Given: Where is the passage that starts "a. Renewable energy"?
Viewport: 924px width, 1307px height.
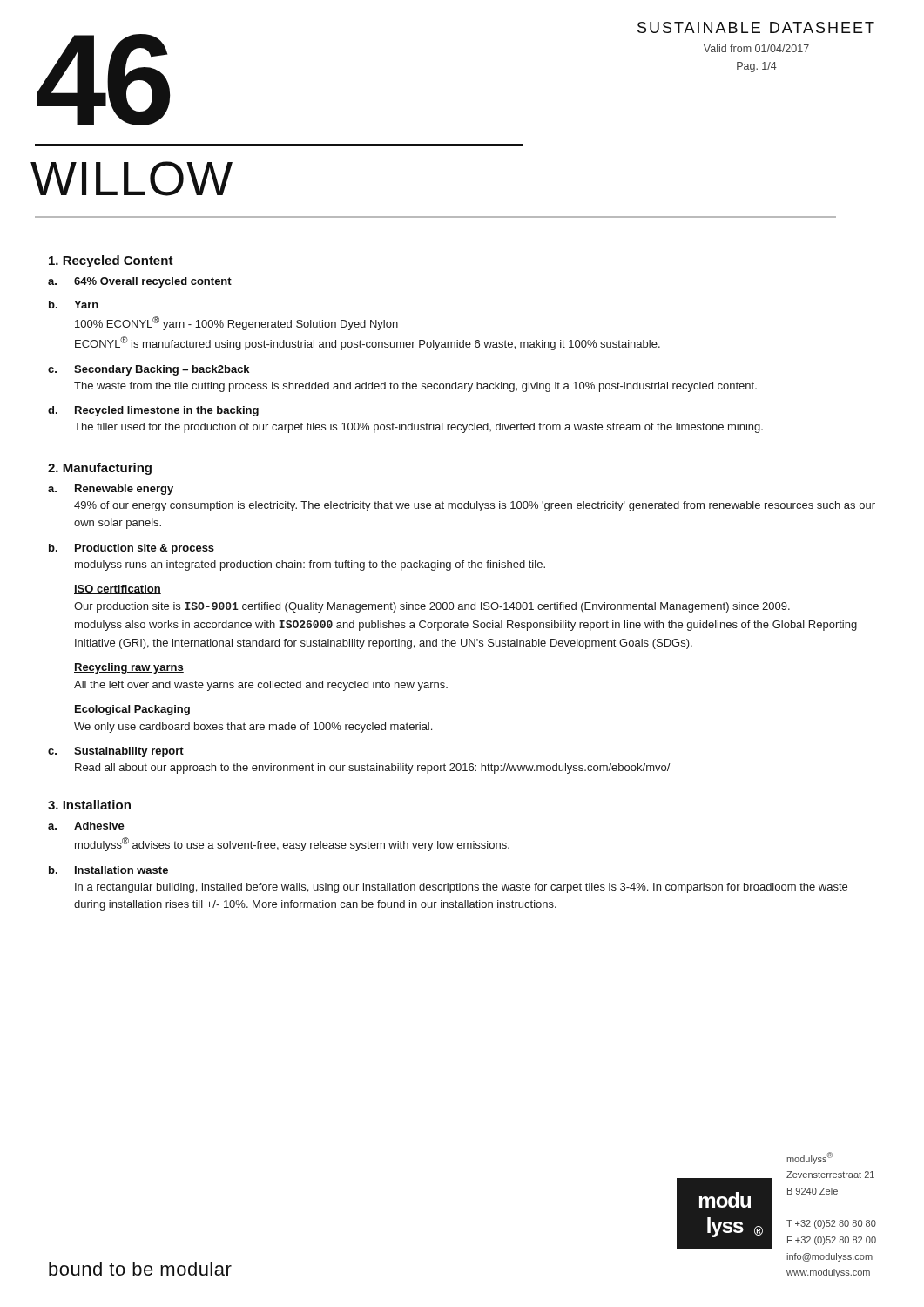Looking at the screenshot, I should click(462, 507).
